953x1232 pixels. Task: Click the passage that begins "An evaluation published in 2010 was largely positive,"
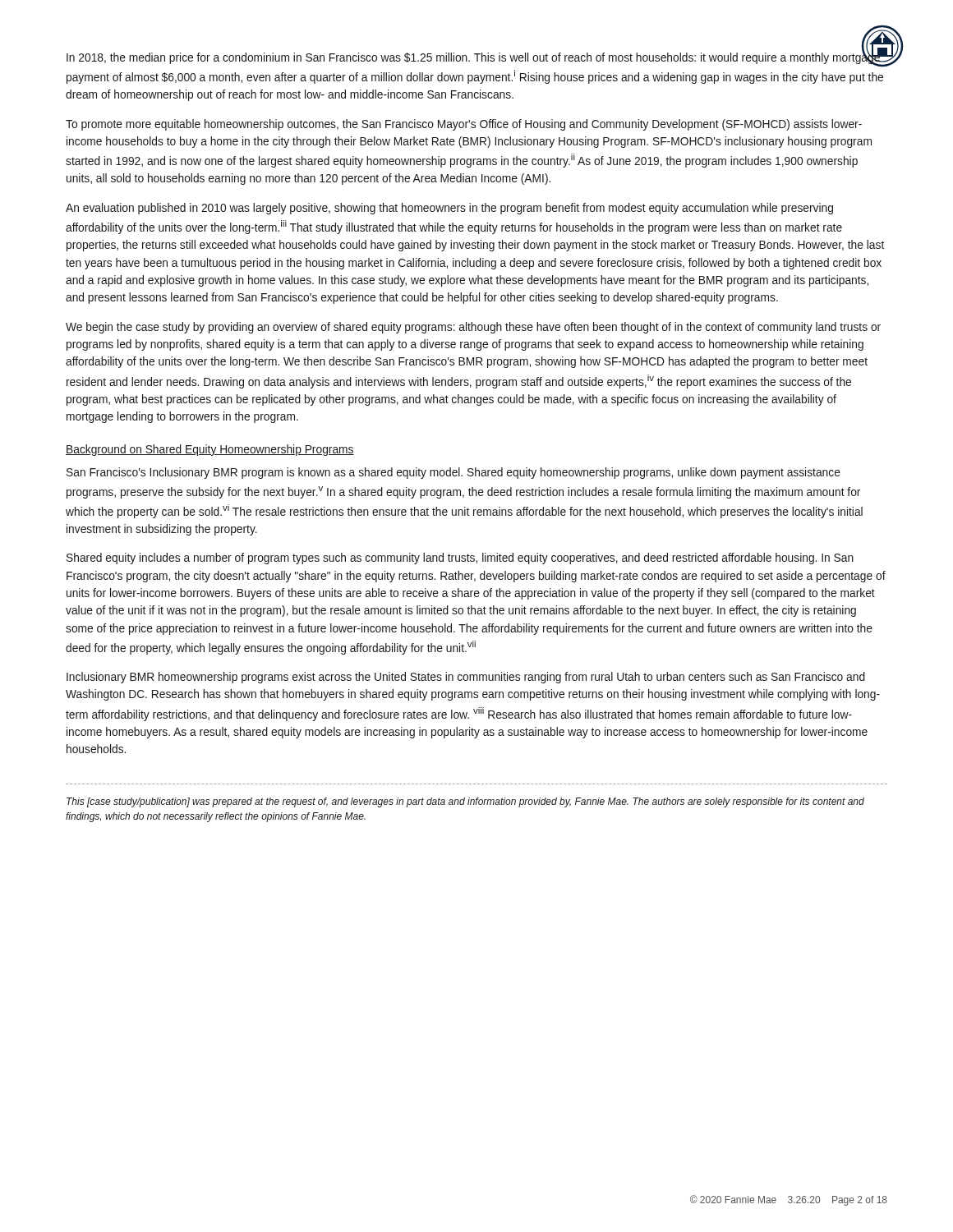475,253
